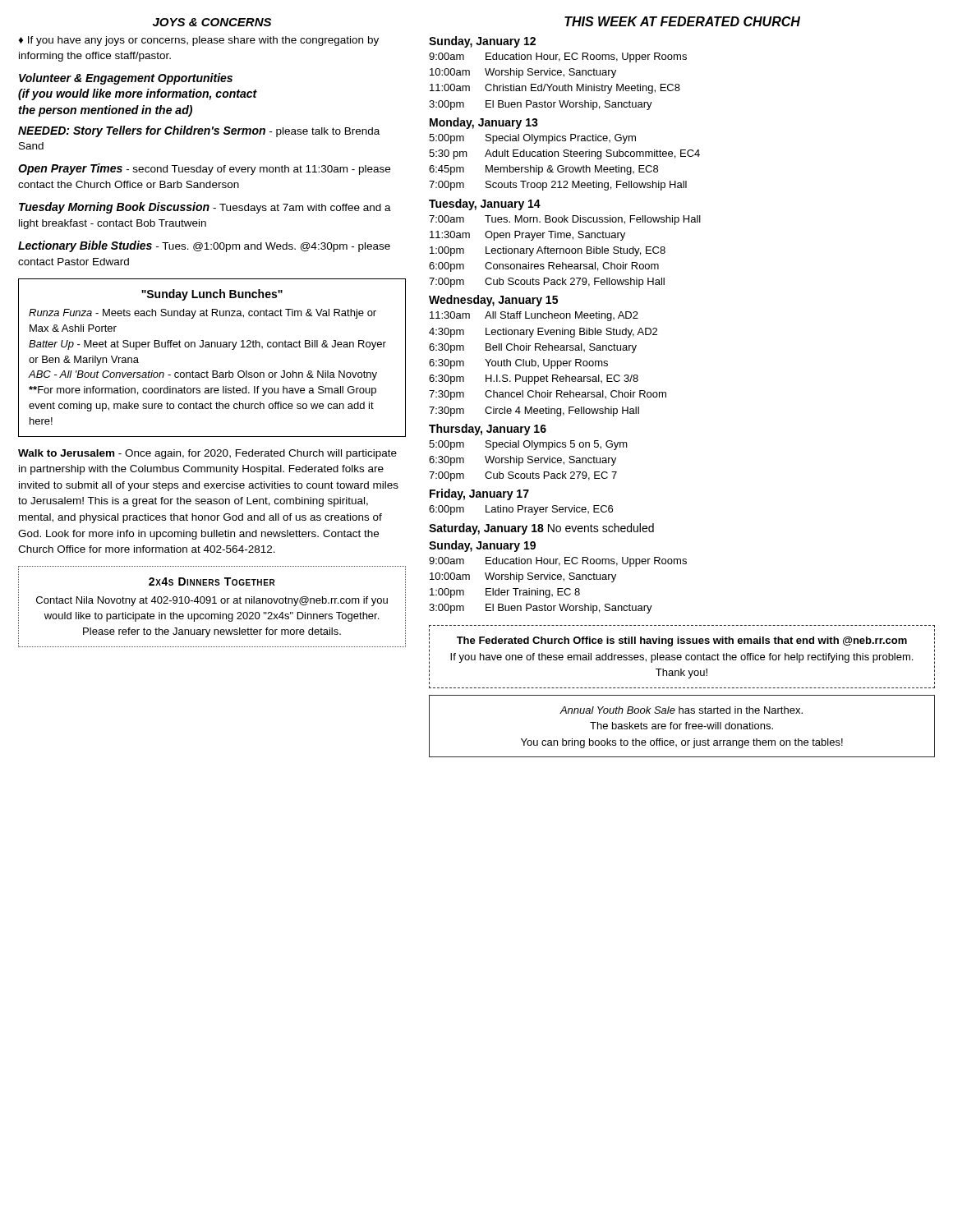The height and width of the screenshot is (1232, 953).
Task: Select the text that reads "Wednesday, January 15"
Action: point(494,300)
